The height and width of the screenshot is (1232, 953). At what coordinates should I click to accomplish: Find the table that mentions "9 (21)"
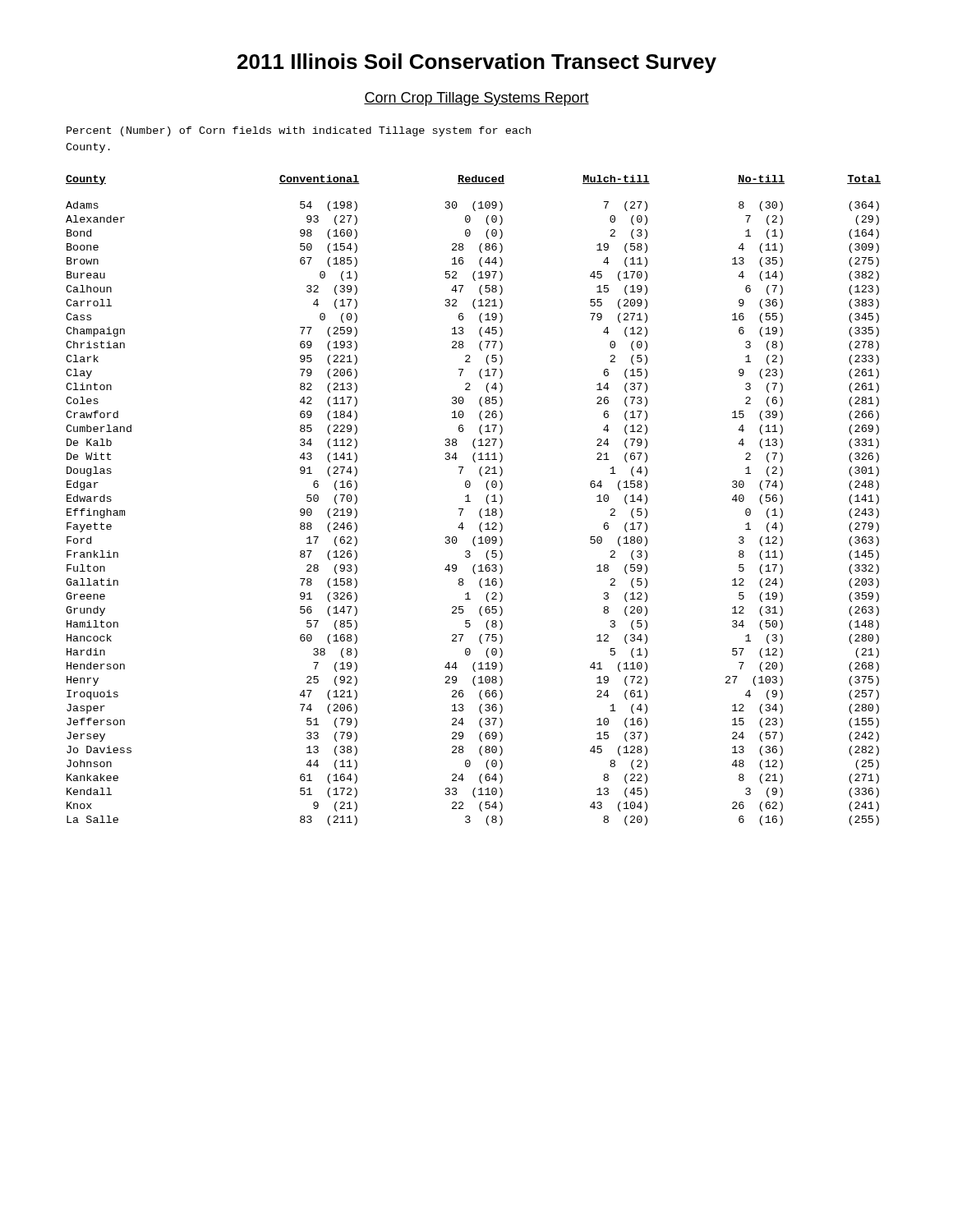pos(476,499)
